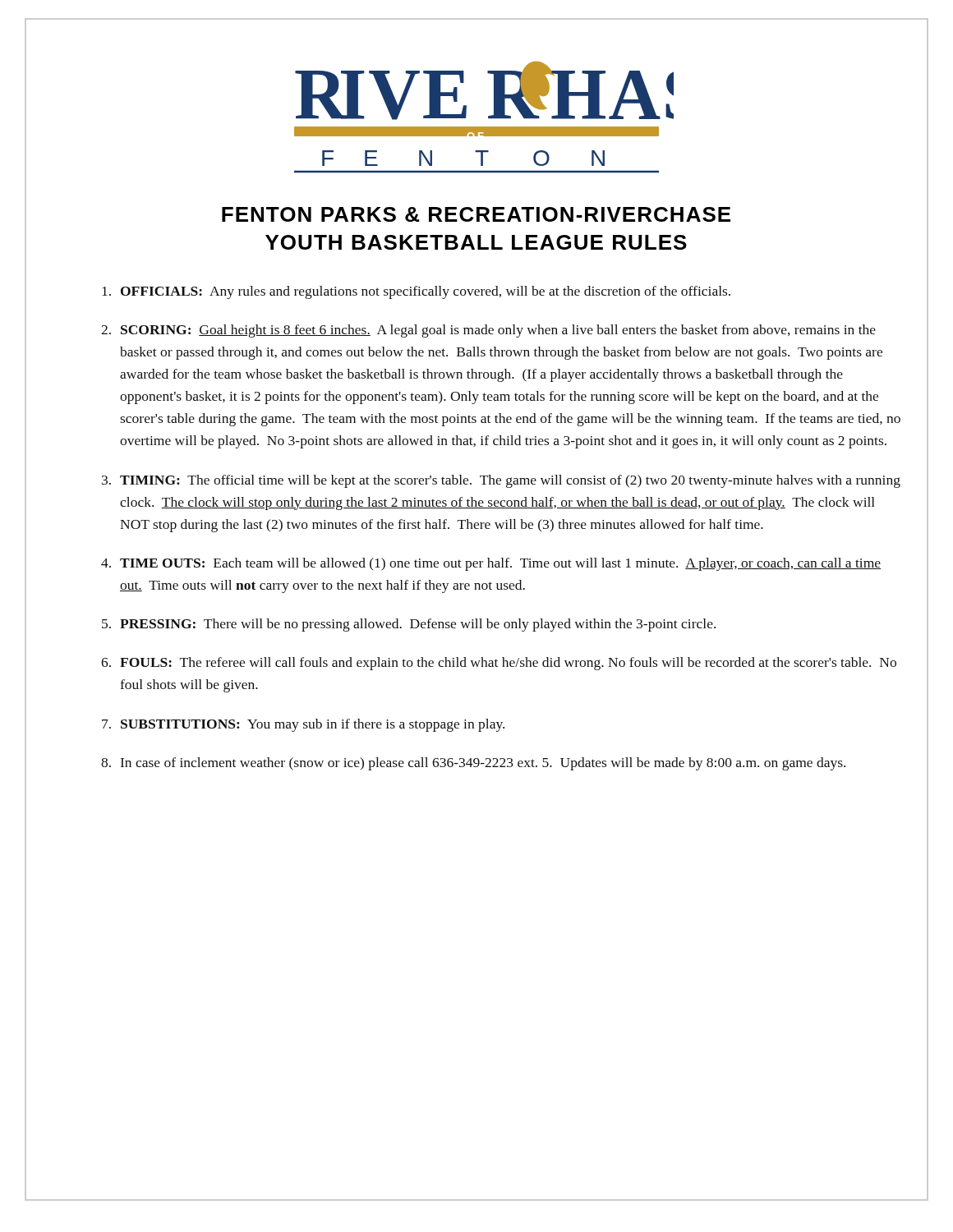953x1232 pixels.
Task: Locate the element starting "2. SCORING: Goal height is 8 feet 6"
Action: pyautogui.click(x=492, y=385)
